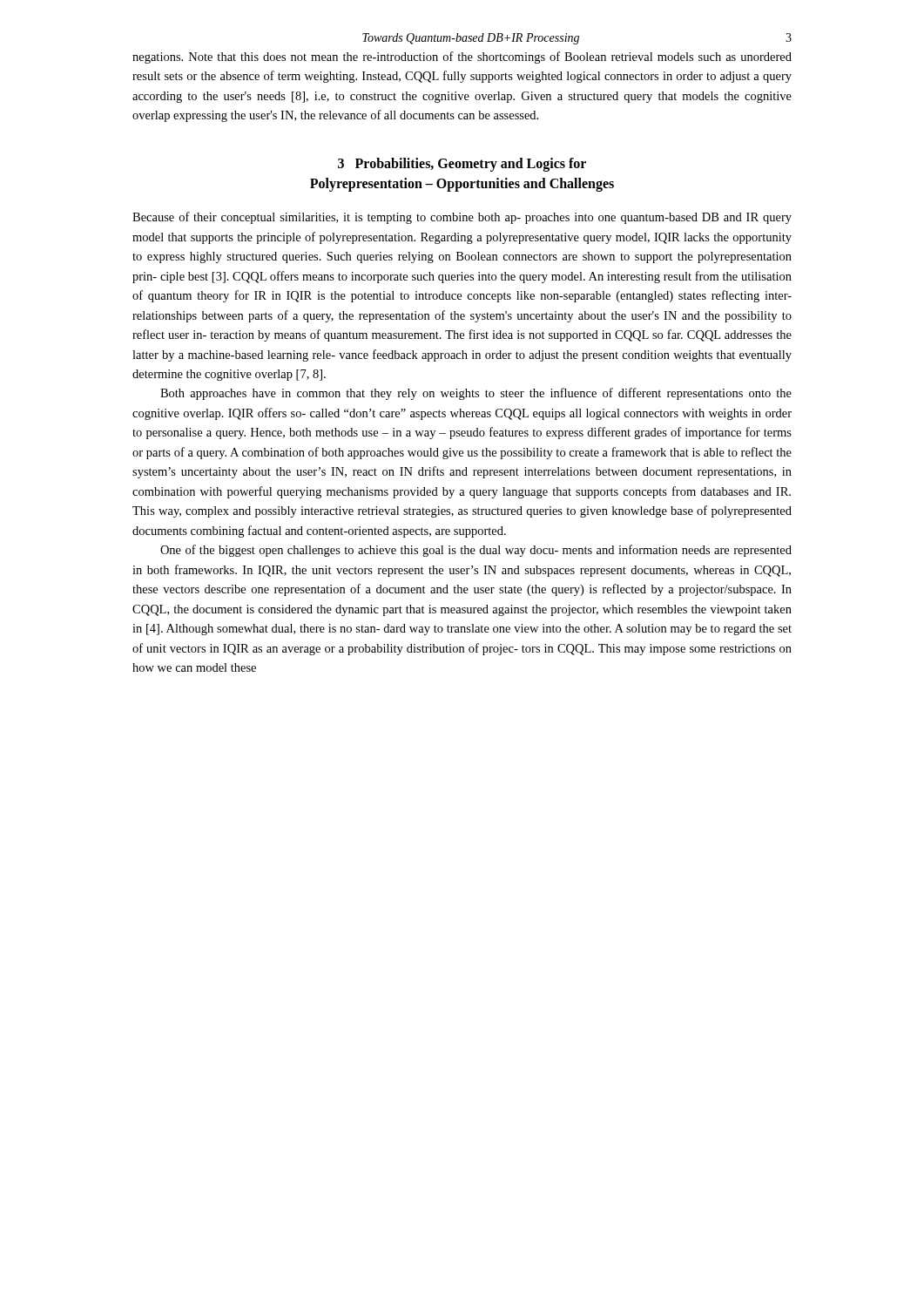The width and height of the screenshot is (924, 1307).
Task: Select the text block containing "Both approaches have in common that they rely"
Action: click(462, 462)
